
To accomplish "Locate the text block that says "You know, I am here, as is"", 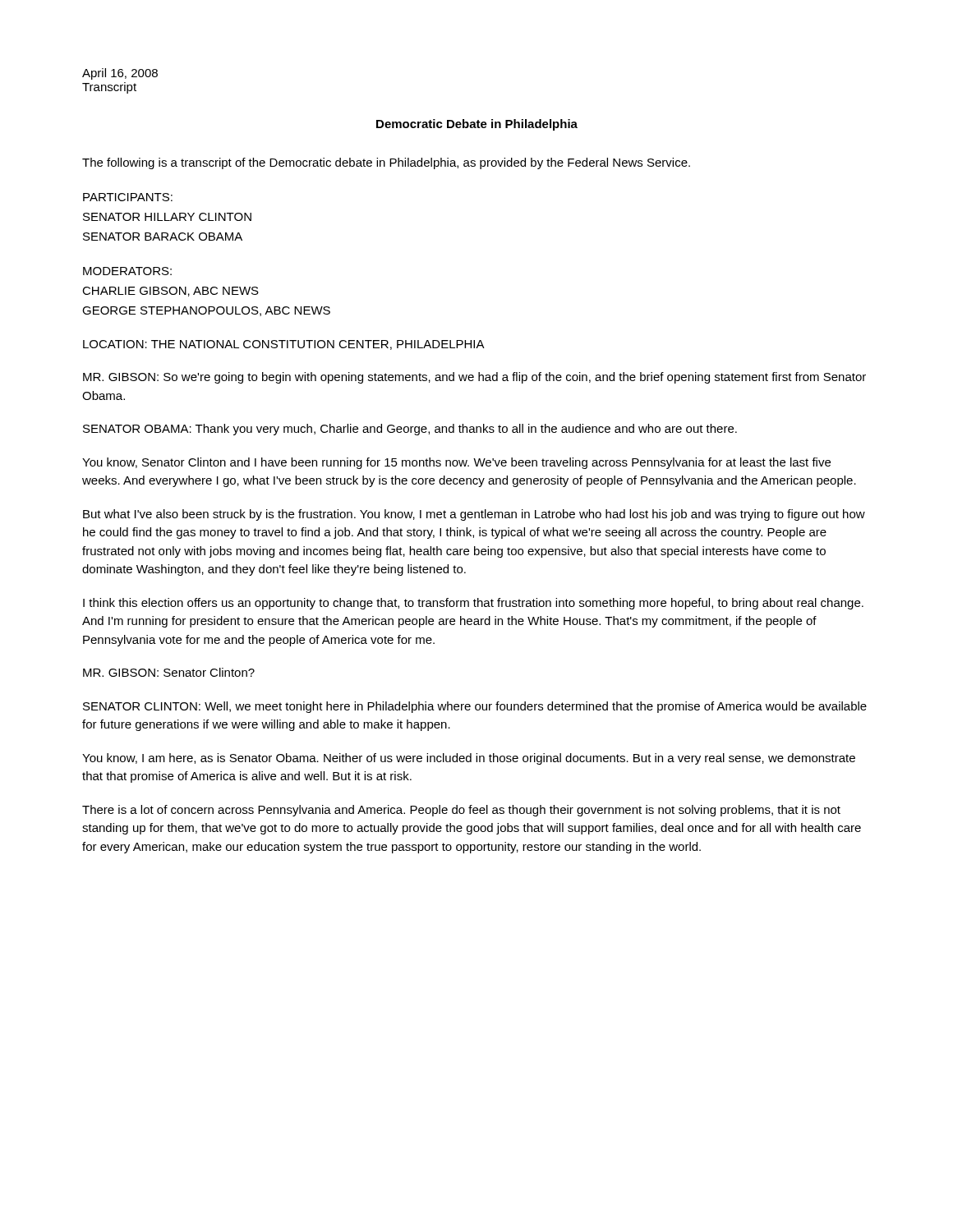I will point(469,766).
